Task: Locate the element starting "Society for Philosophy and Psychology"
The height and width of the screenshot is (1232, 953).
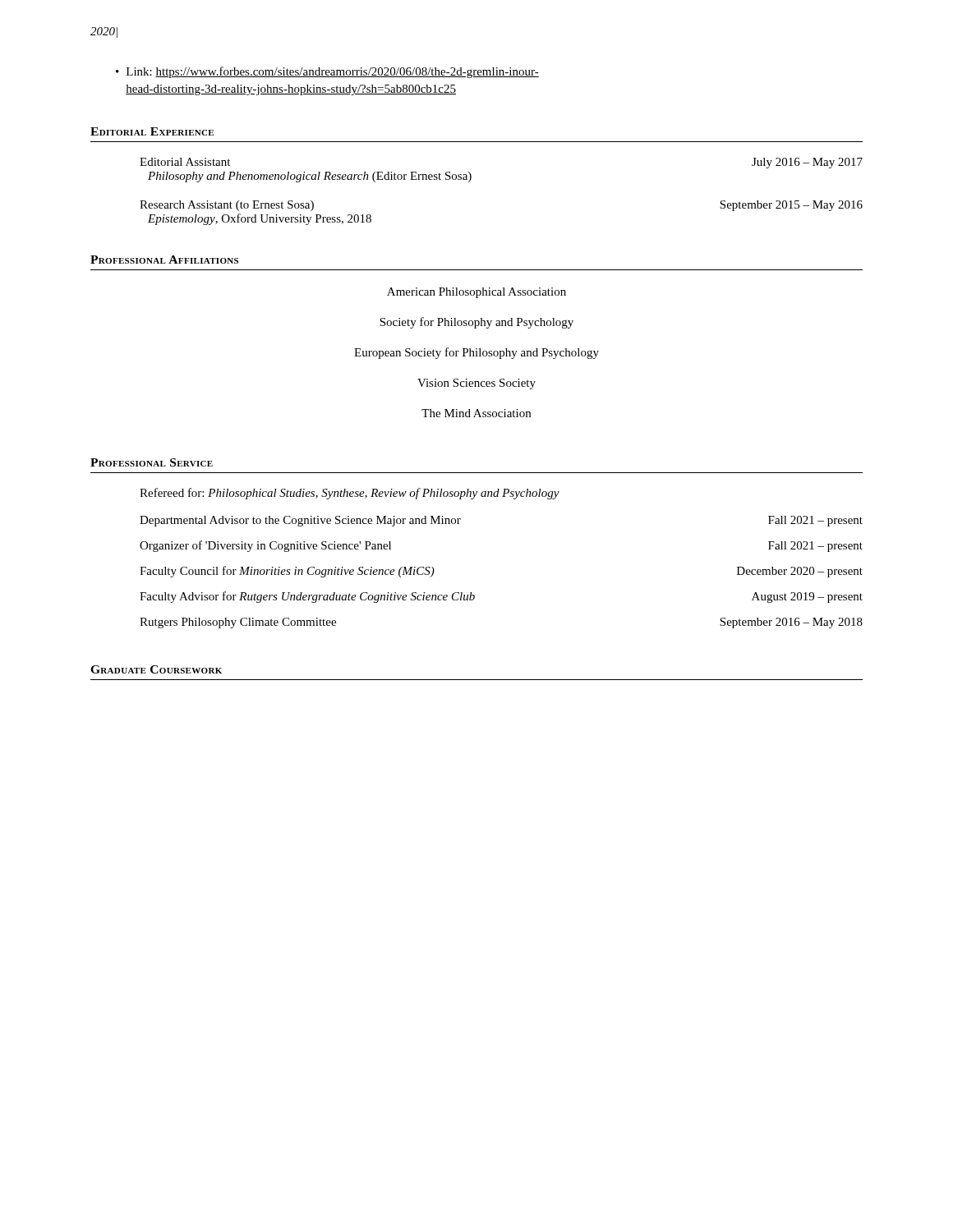Action: (x=476, y=322)
